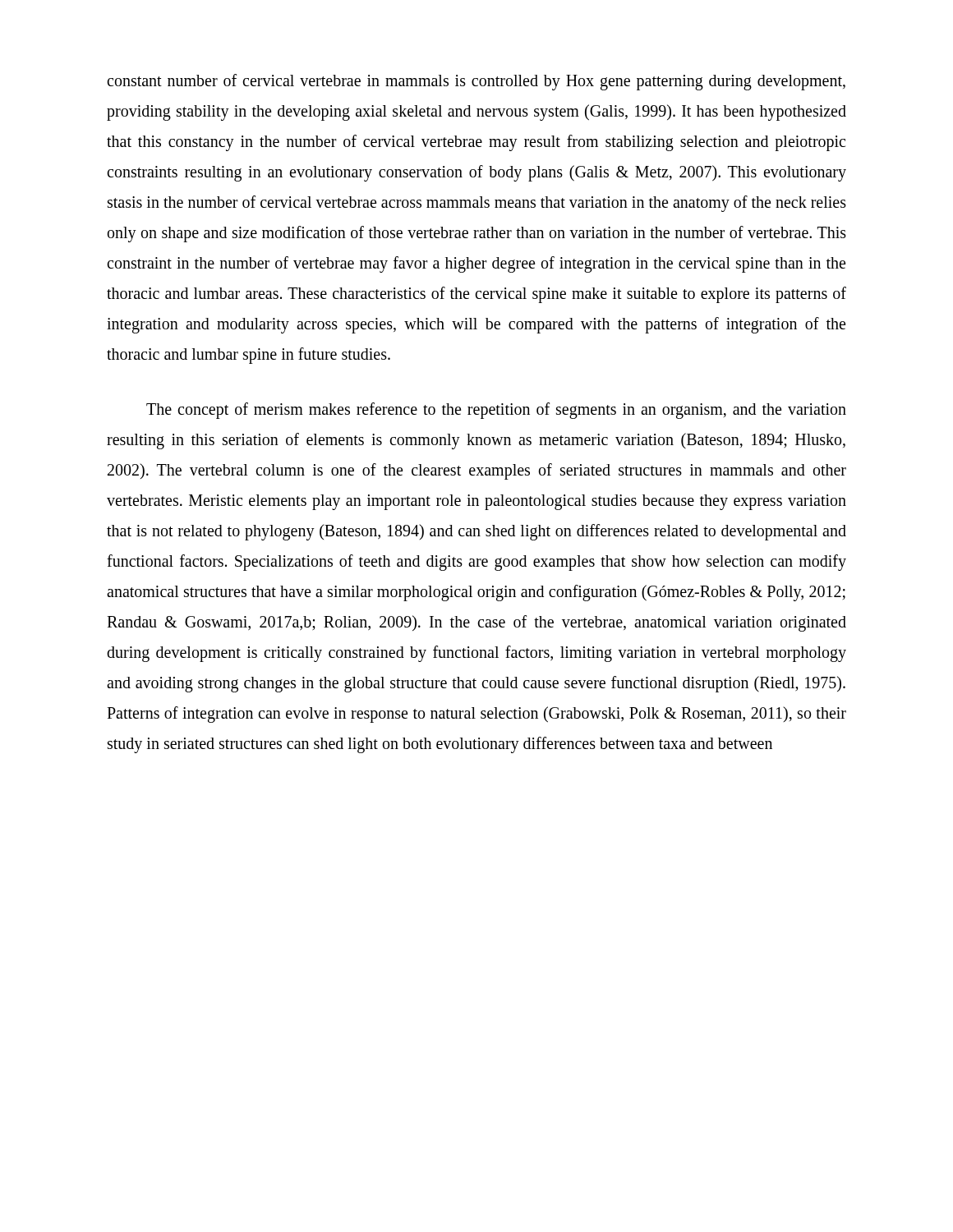This screenshot has width=953, height=1232.
Task: Point to the text block starting "The concept of merism makes reference"
Action: pyautogui.click(x=476, y=577)
